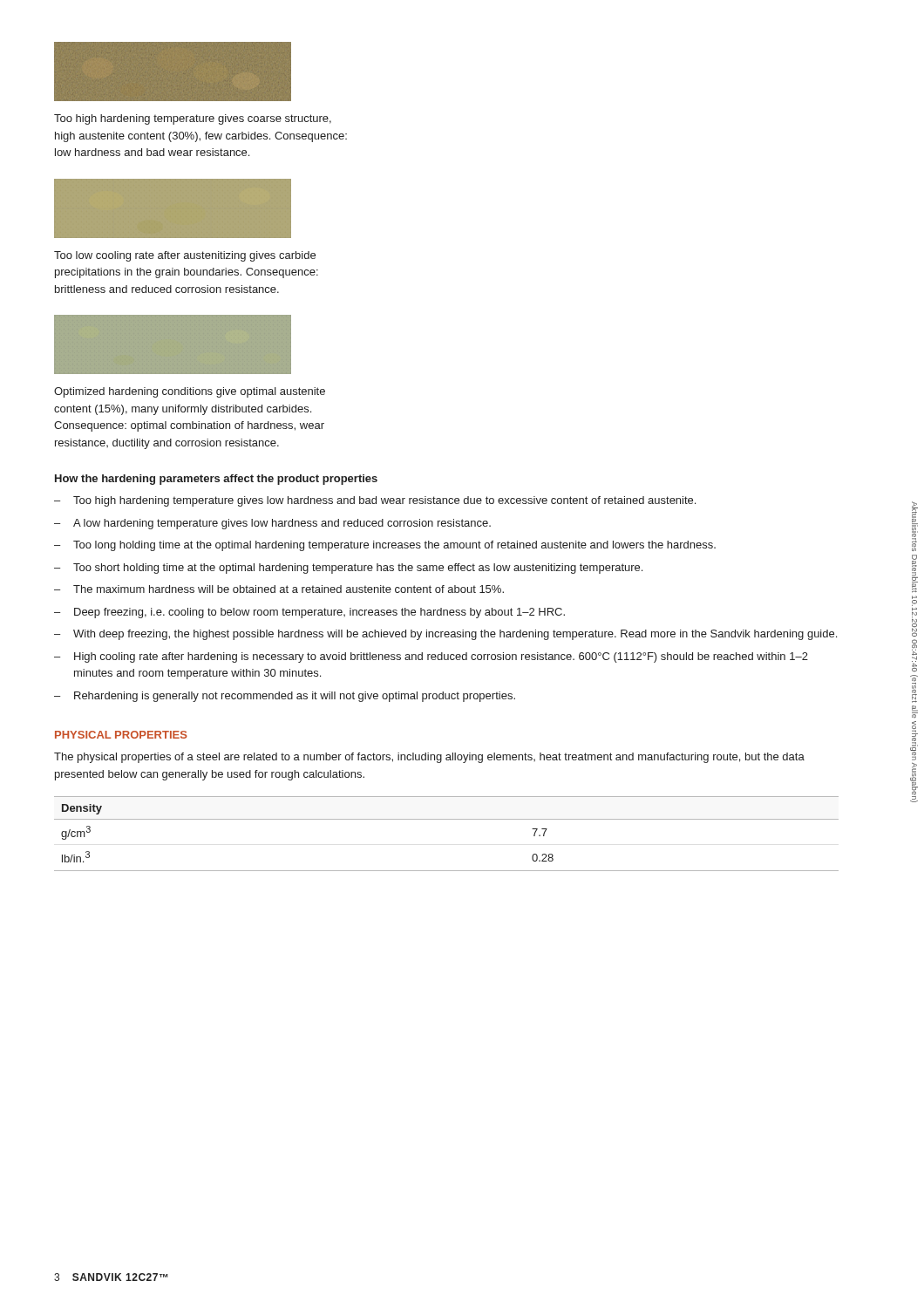Click on the text block starting "– Too high hardening"
The image size is (924, 1308).
click(446, 500)
